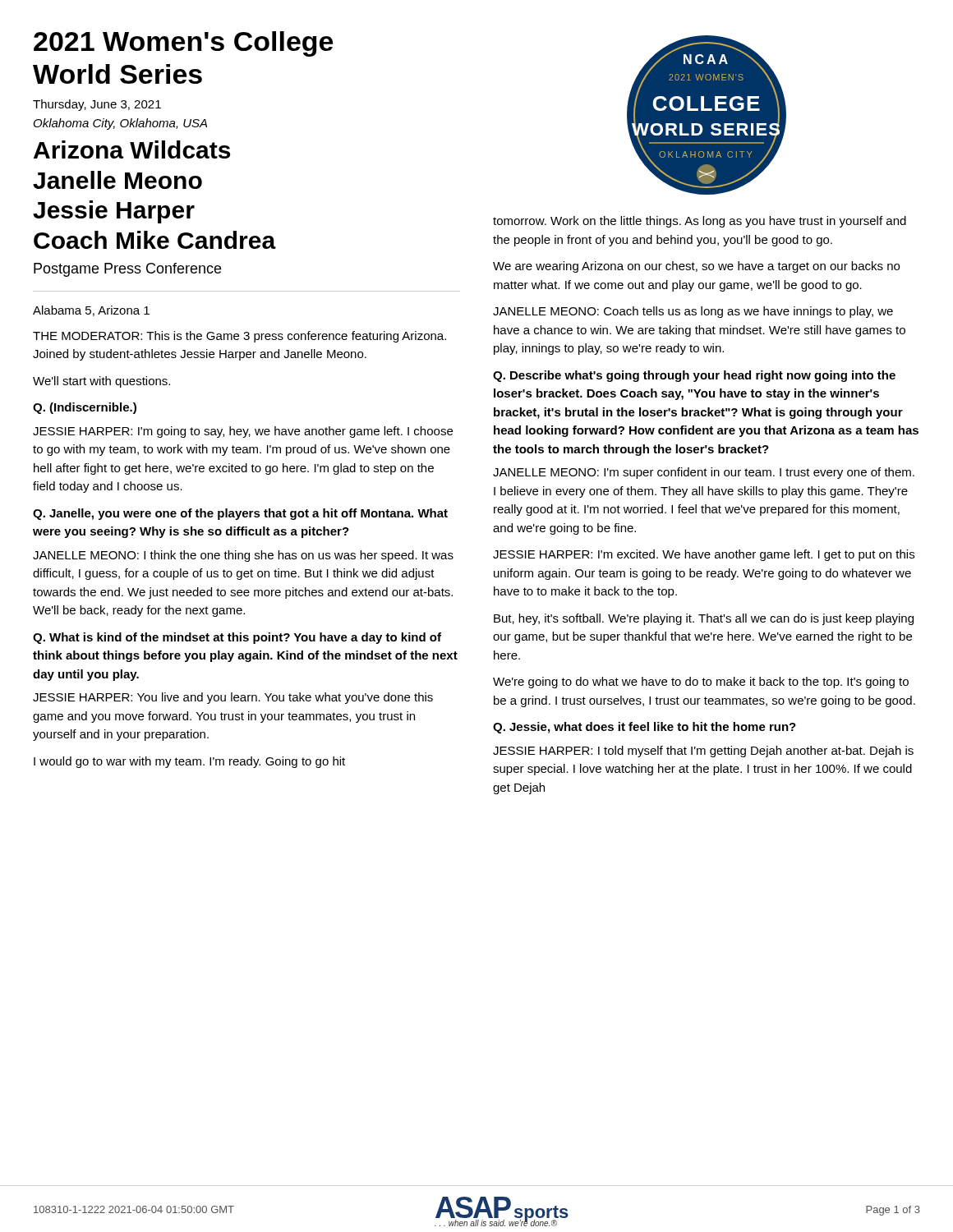Click on the text block containing "But, hey, it's softball. We're"
The image size is (953, 1232).
(704, 636)
